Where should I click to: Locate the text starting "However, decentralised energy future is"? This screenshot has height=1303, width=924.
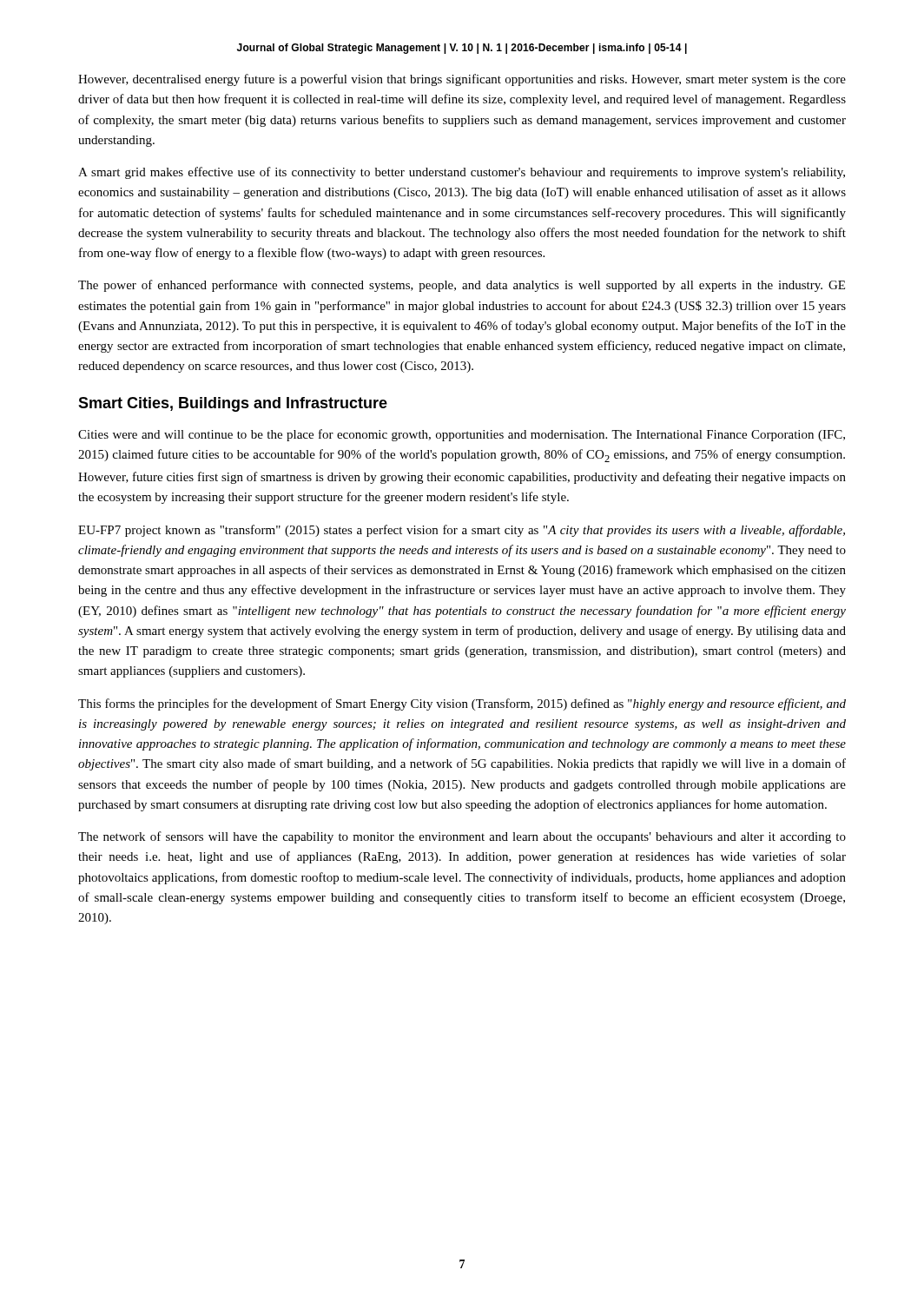point(462,109)
